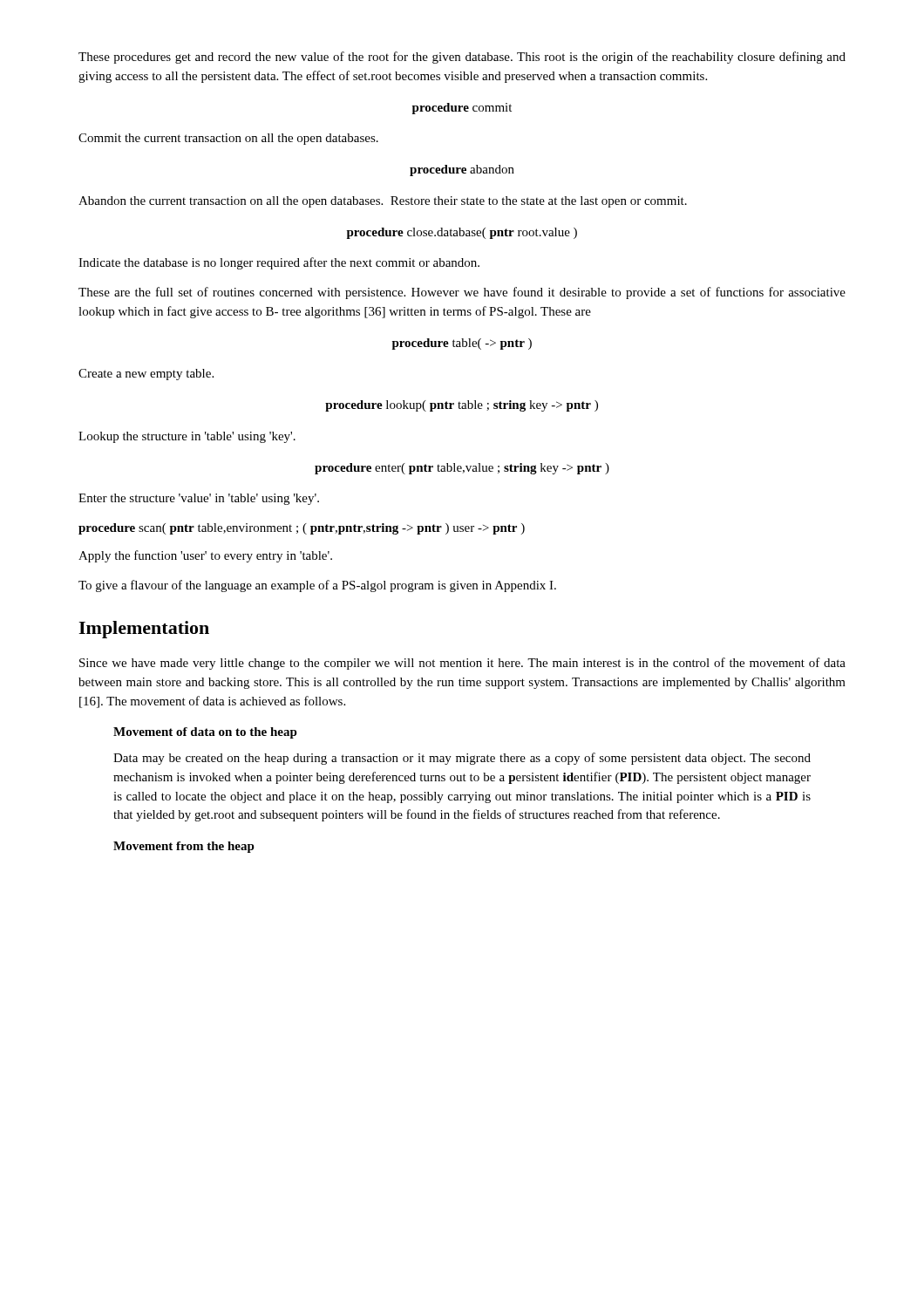Where is the section header that starts "Movement of data"?
924x1308 pixels.
(x=205, y=732)
